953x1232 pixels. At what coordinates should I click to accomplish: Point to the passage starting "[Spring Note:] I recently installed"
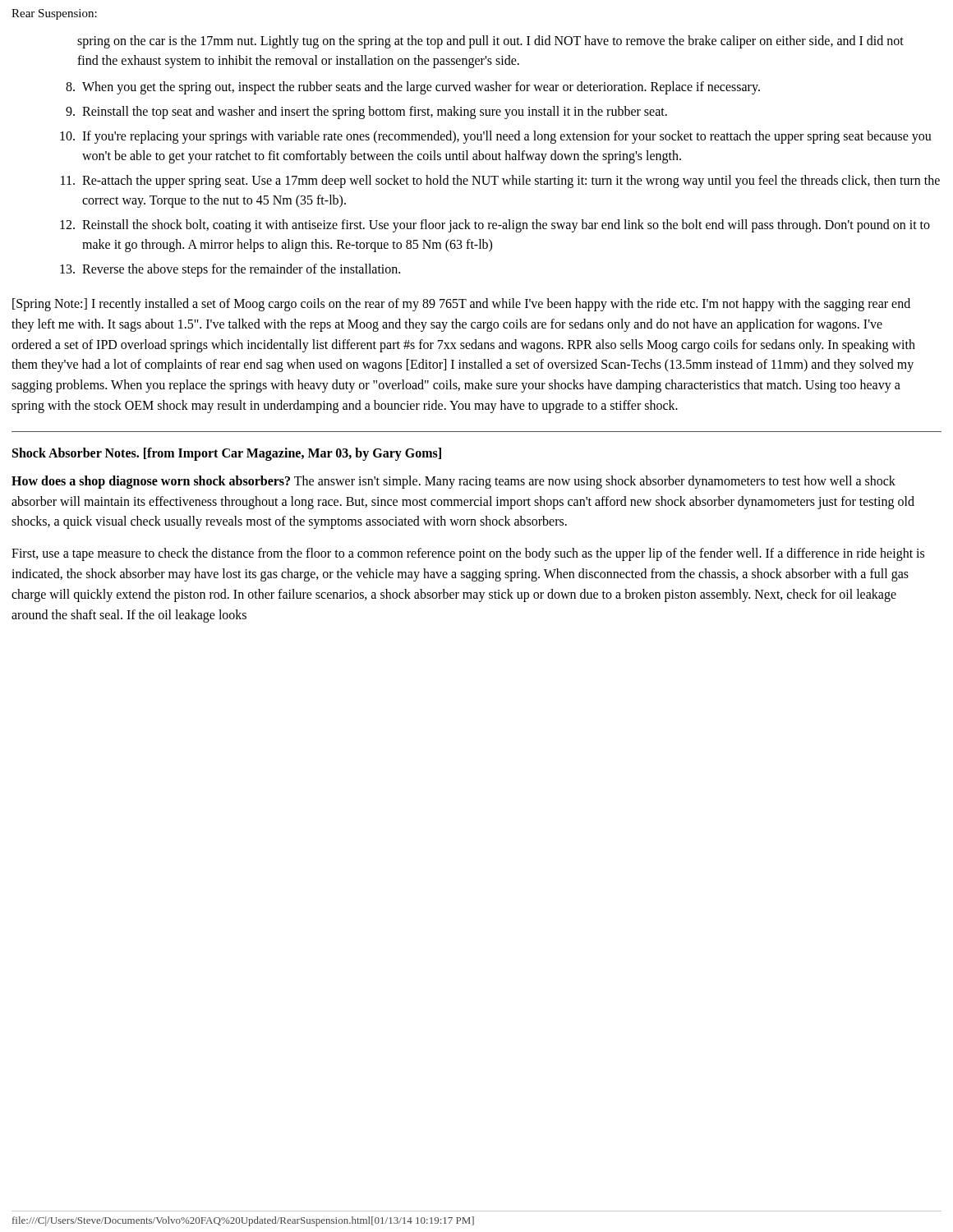click(x=463, y=354)
